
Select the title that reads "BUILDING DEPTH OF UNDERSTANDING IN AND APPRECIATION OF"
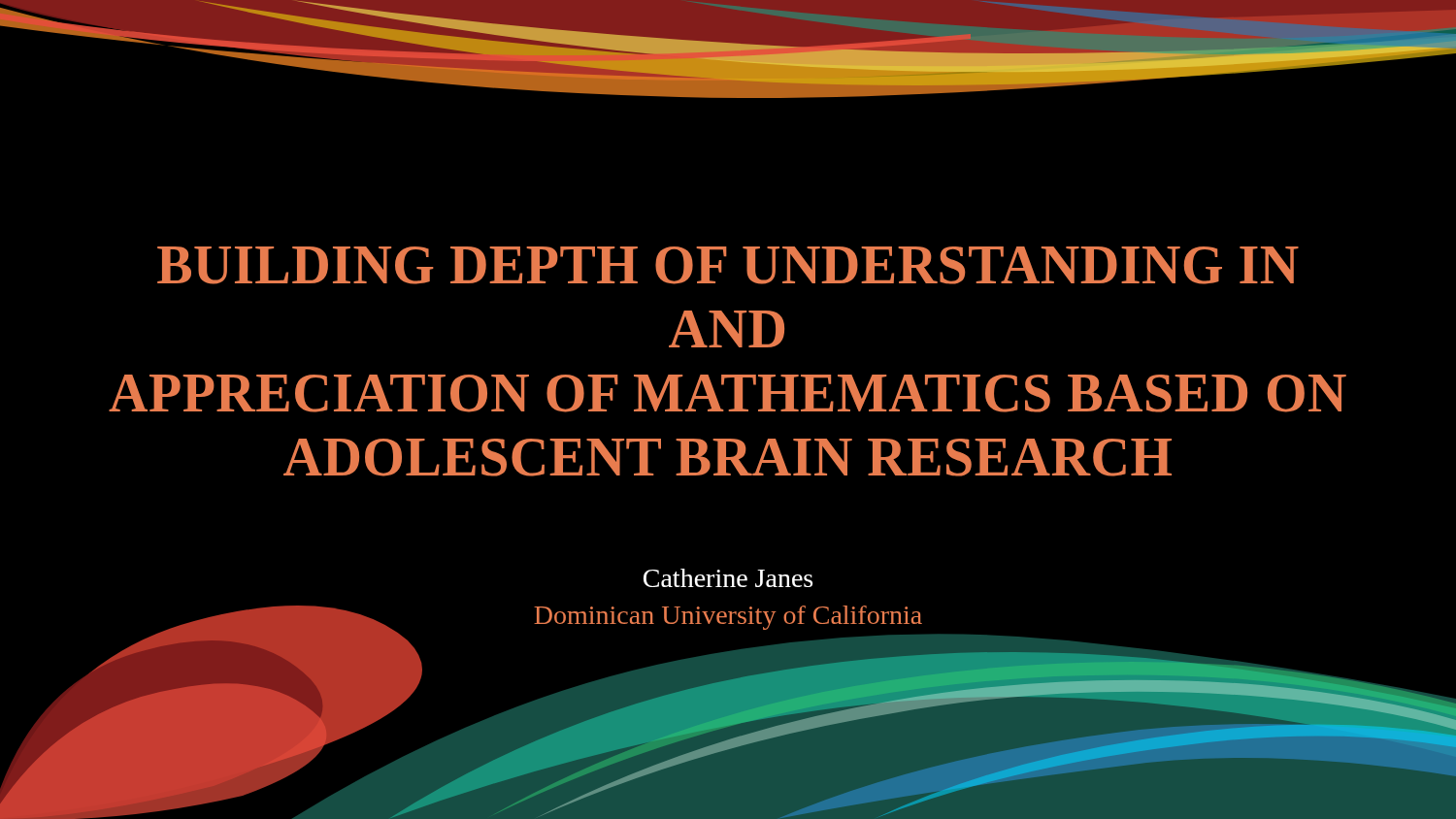[x=728, y=361]
